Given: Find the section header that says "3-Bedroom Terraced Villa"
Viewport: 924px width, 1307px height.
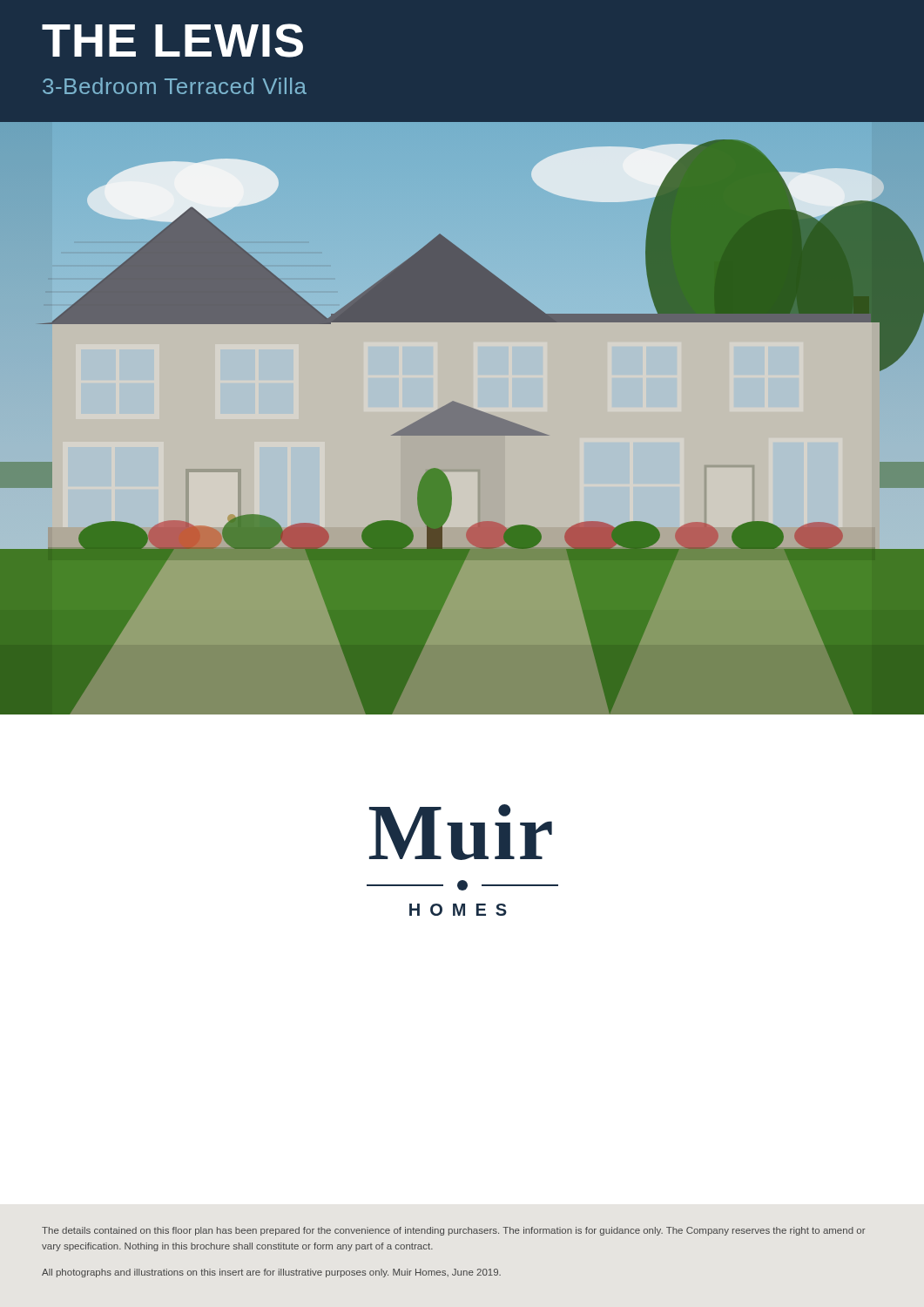Looking at the screenshot, I should pos(174,87).
